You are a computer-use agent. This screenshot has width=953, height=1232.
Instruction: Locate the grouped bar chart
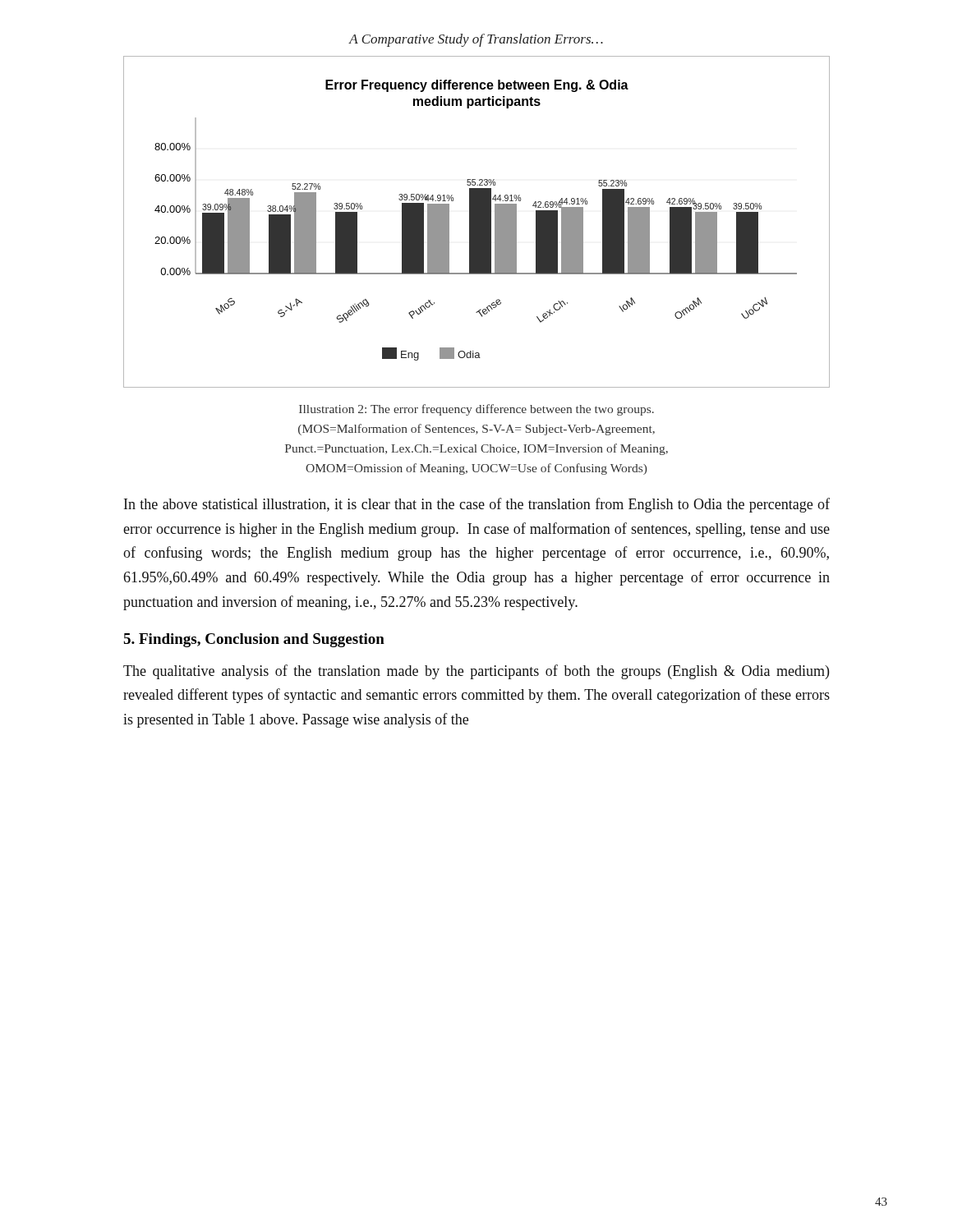click(476, 222)
